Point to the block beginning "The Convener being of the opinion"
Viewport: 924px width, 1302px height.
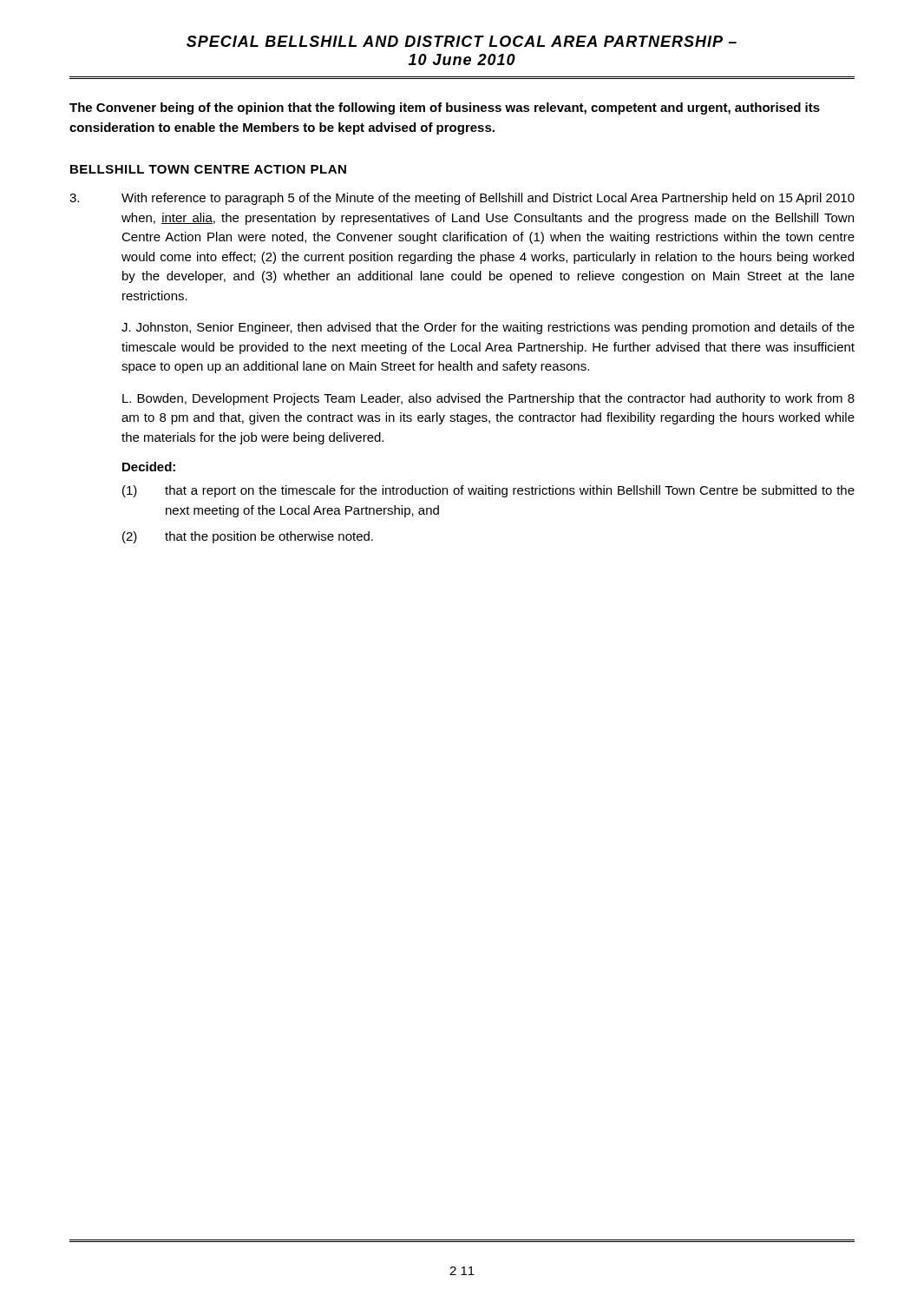point(445,117)
